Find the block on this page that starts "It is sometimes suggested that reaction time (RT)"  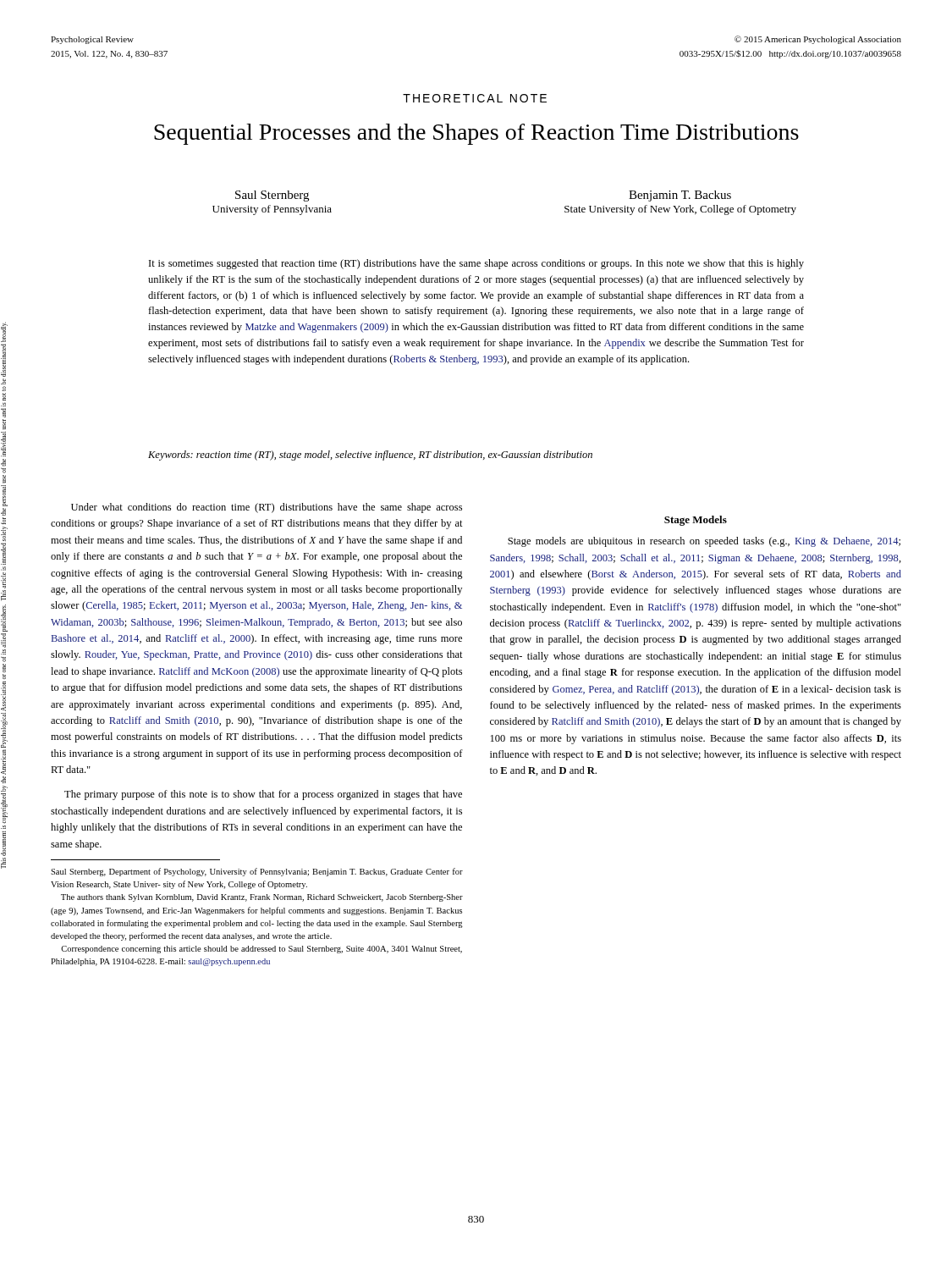coord(476,311)
